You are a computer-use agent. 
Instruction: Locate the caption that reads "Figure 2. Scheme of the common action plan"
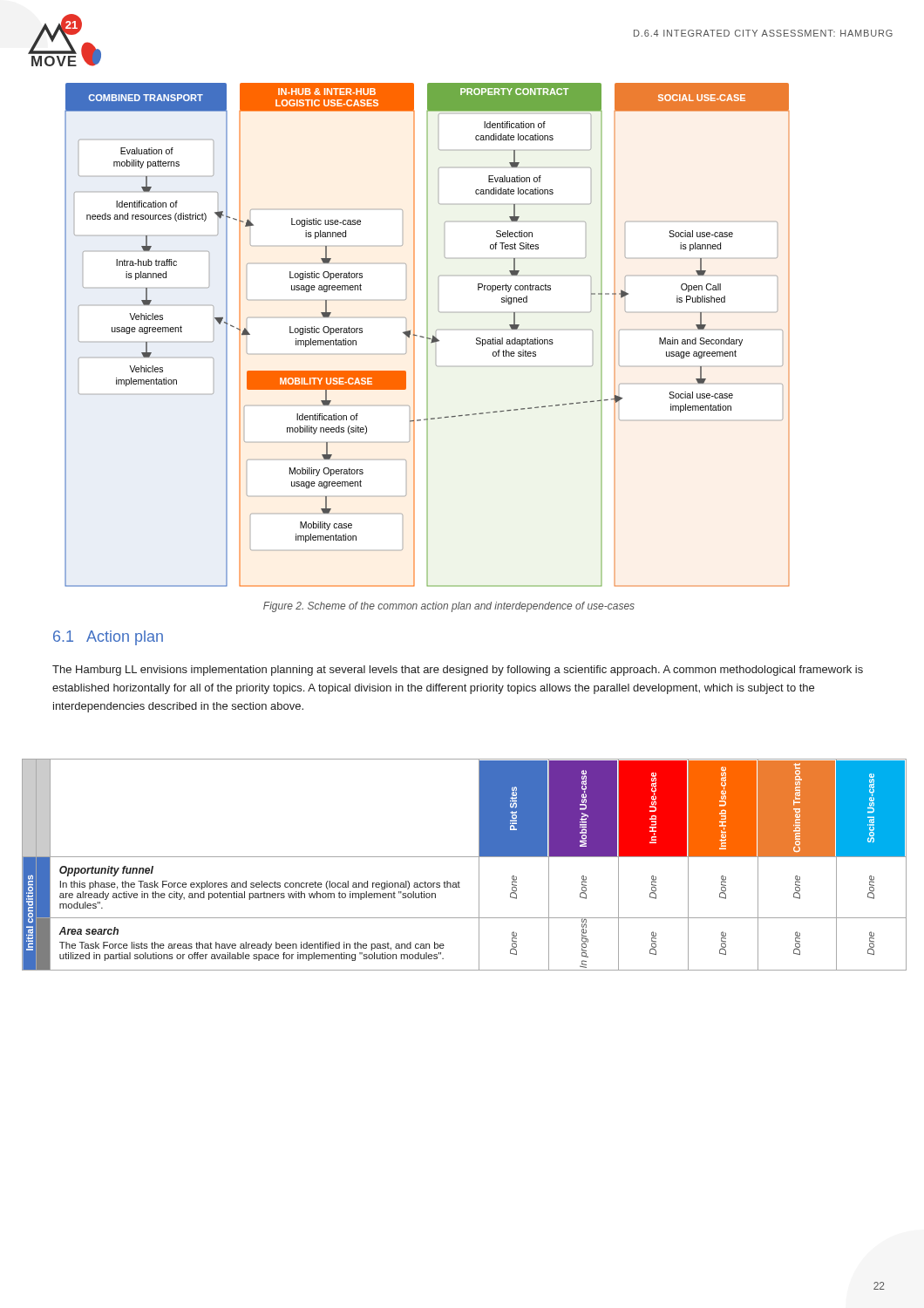[x=449, y=606]
